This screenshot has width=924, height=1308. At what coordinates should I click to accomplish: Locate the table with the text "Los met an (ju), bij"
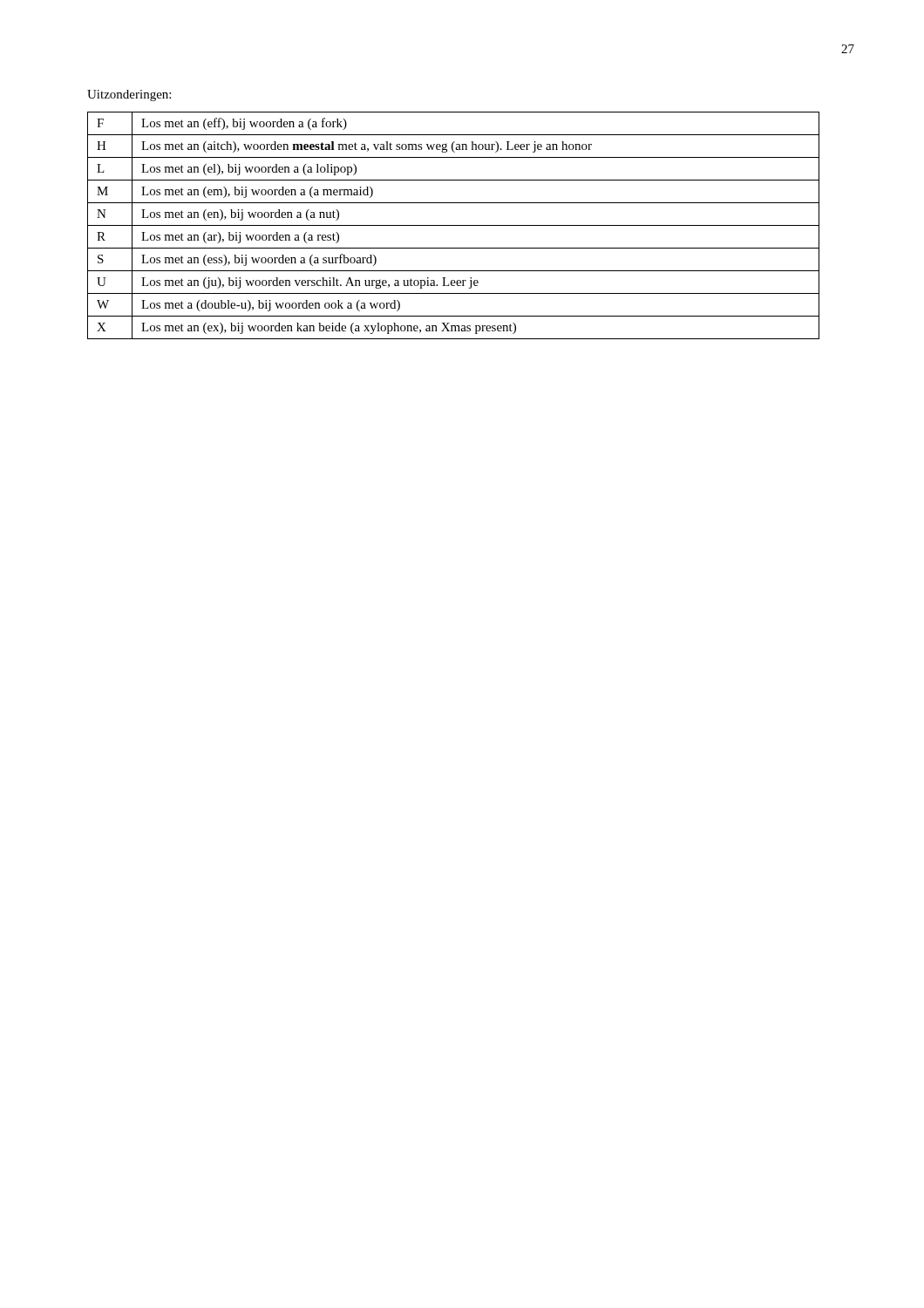coord(453,225)
